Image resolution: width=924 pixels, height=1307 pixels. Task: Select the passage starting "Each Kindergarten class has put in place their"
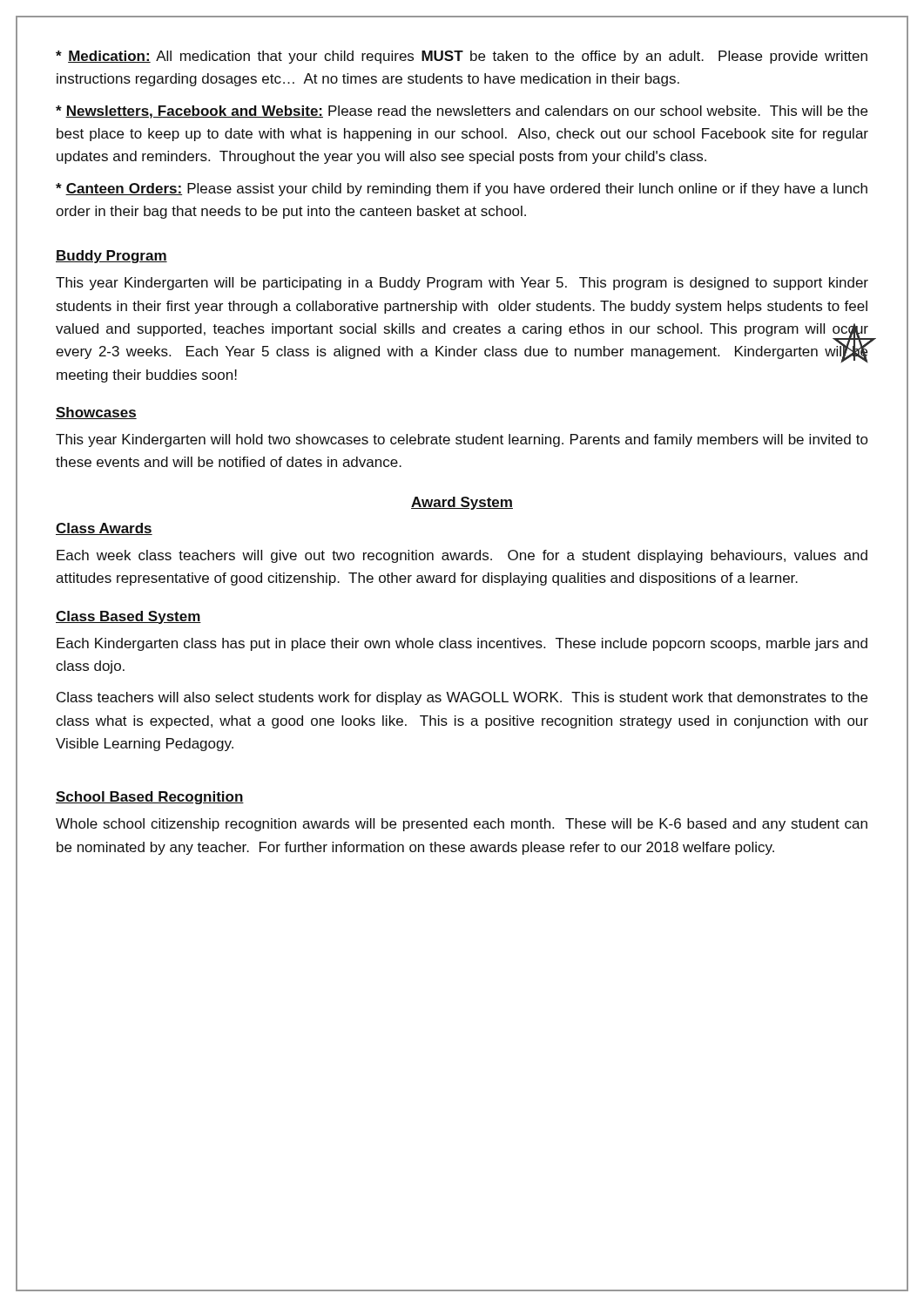462,655
